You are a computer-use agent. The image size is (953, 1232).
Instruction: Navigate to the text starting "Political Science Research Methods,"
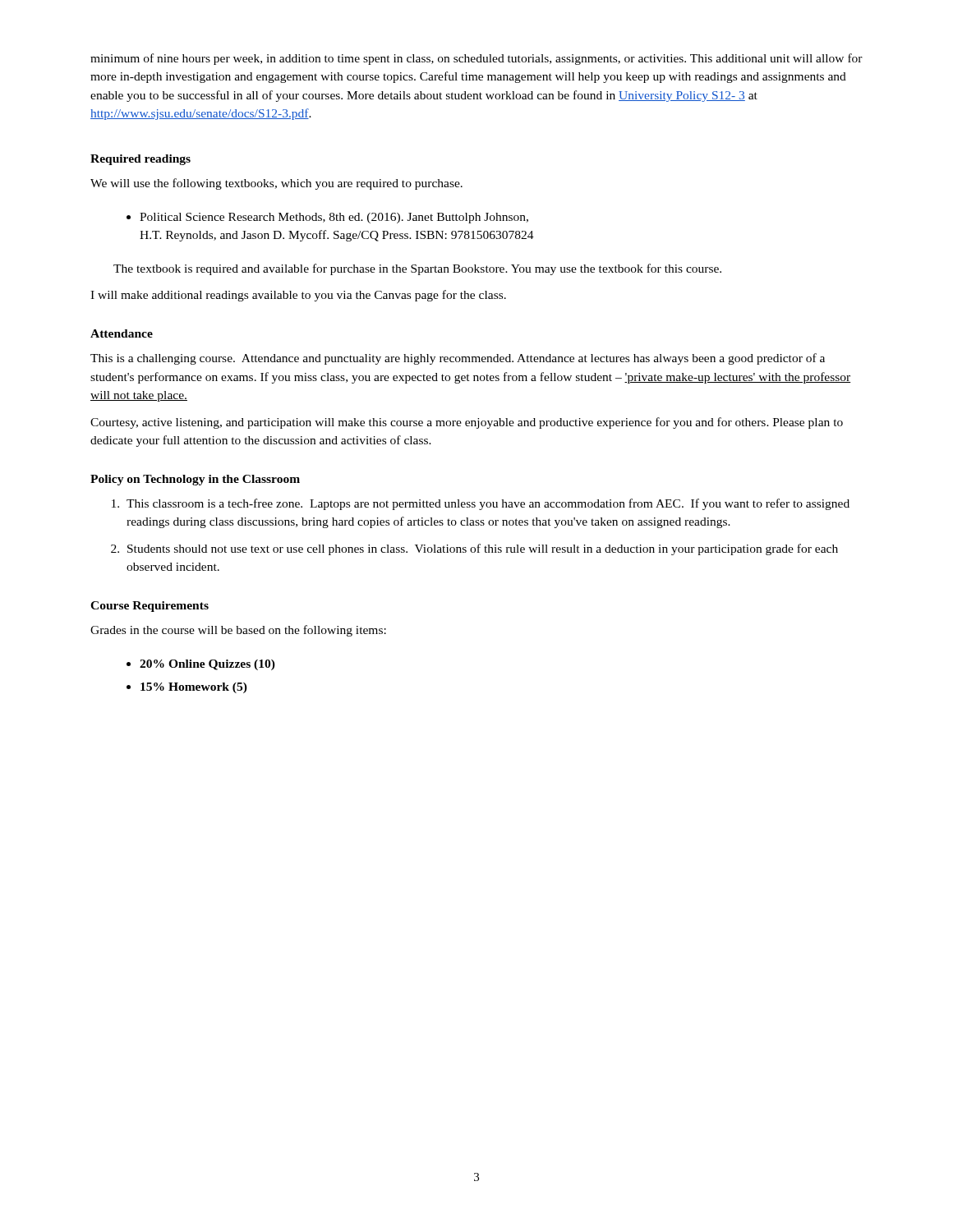pyautogui.click(x=501, y=226)
